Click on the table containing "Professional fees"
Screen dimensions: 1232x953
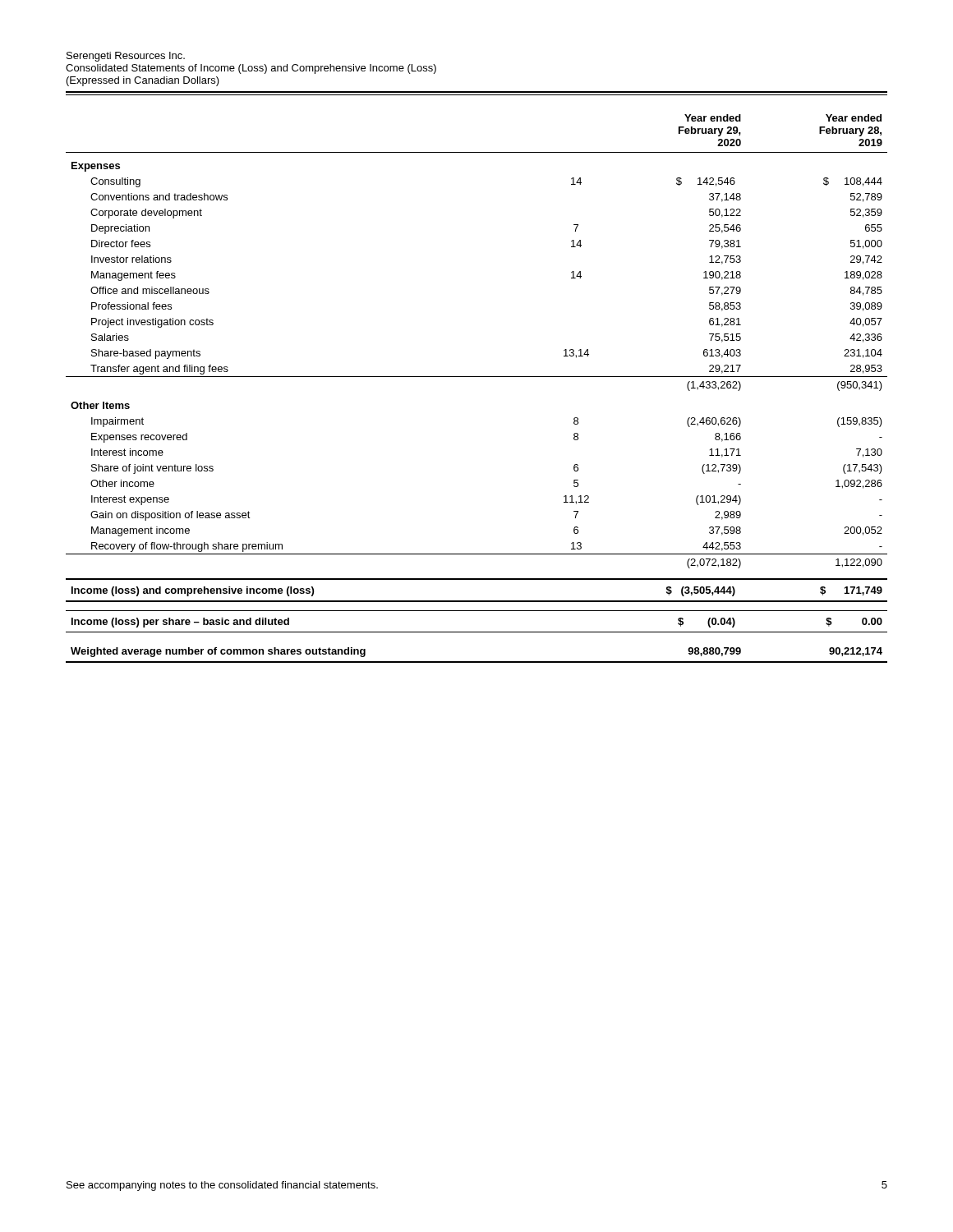click(476, 386)
